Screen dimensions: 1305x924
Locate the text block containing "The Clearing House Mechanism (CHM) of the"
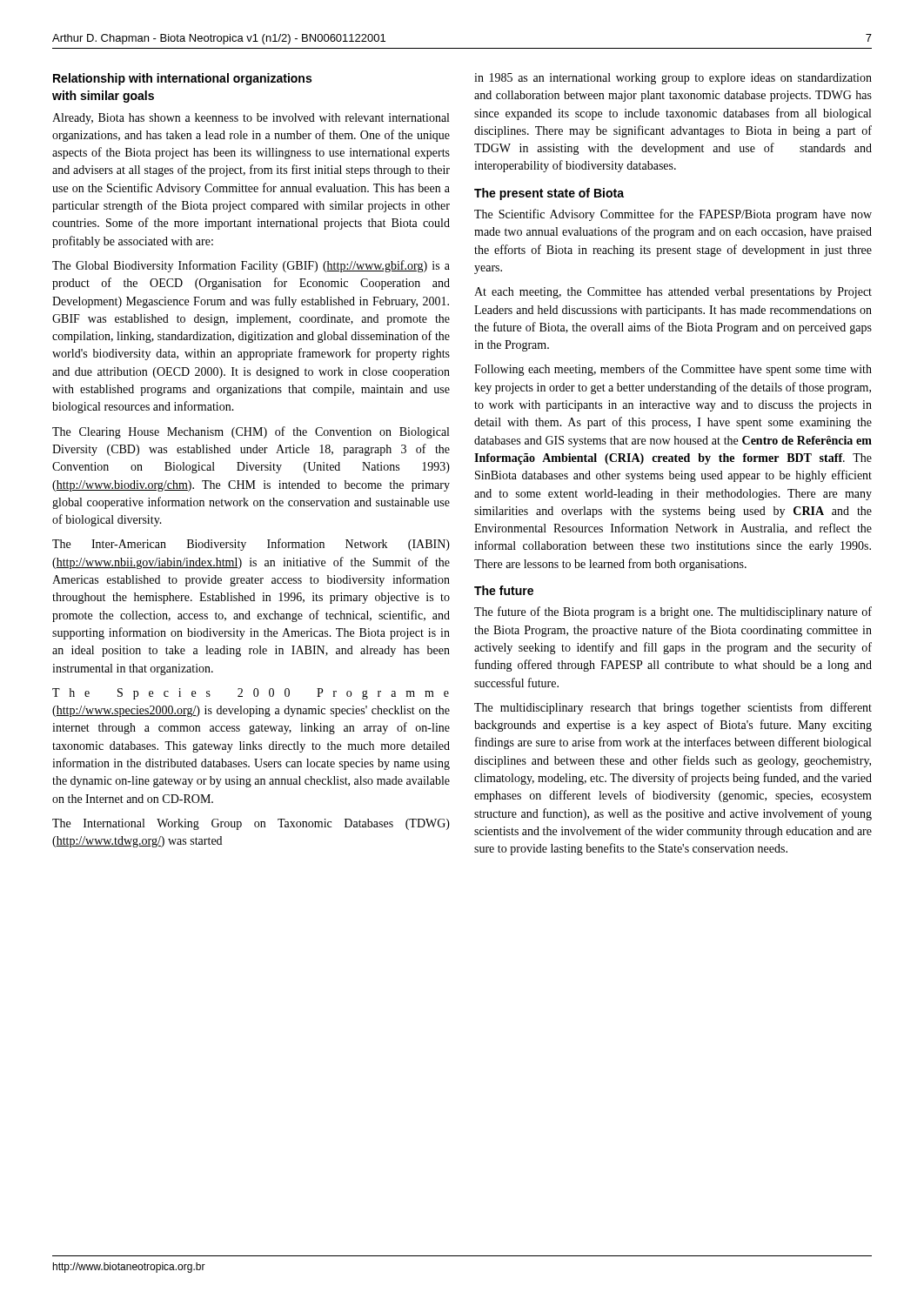click(x=251, y=476)
